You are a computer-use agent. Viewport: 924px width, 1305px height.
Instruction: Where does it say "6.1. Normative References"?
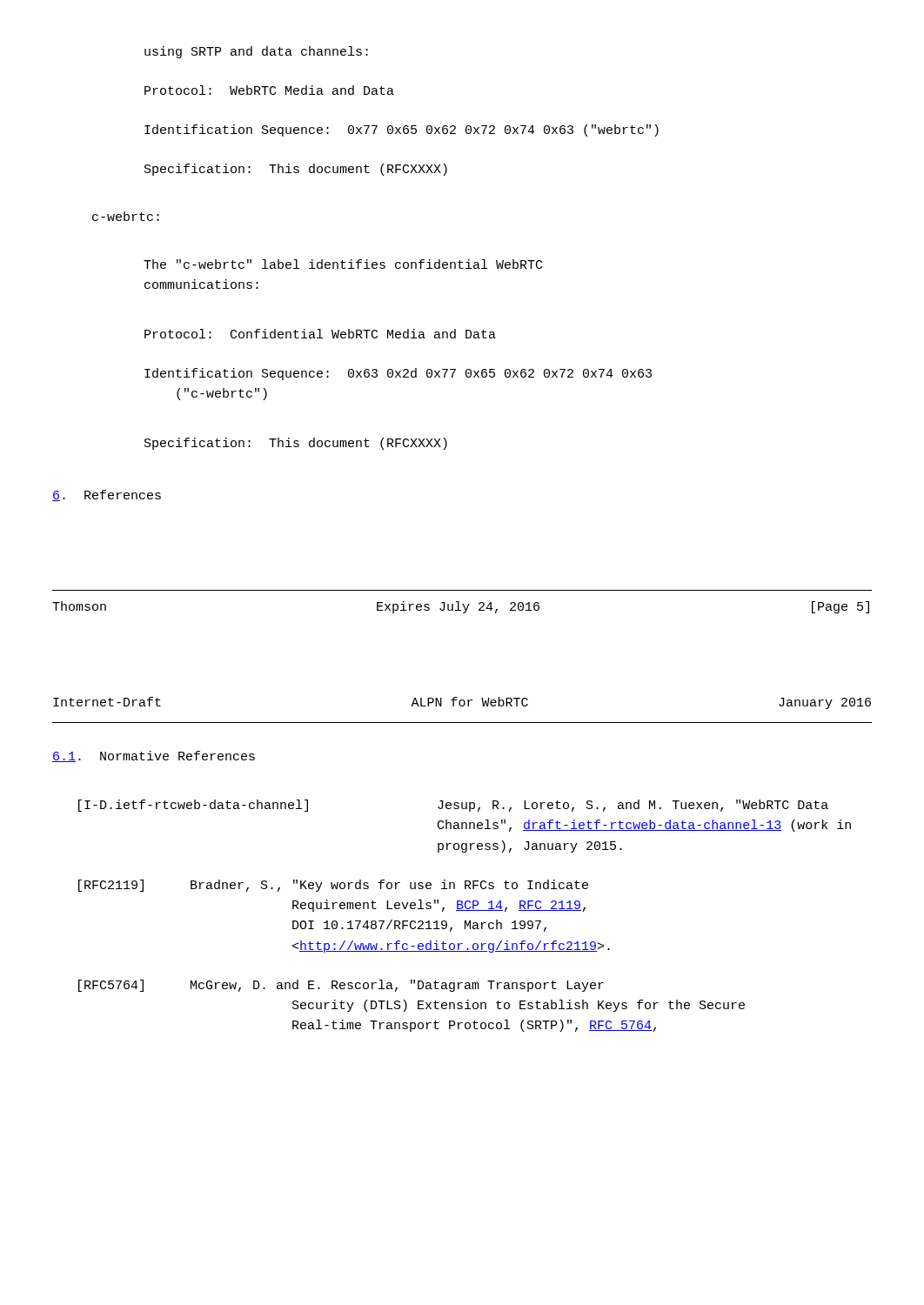[x=154, y=757]
